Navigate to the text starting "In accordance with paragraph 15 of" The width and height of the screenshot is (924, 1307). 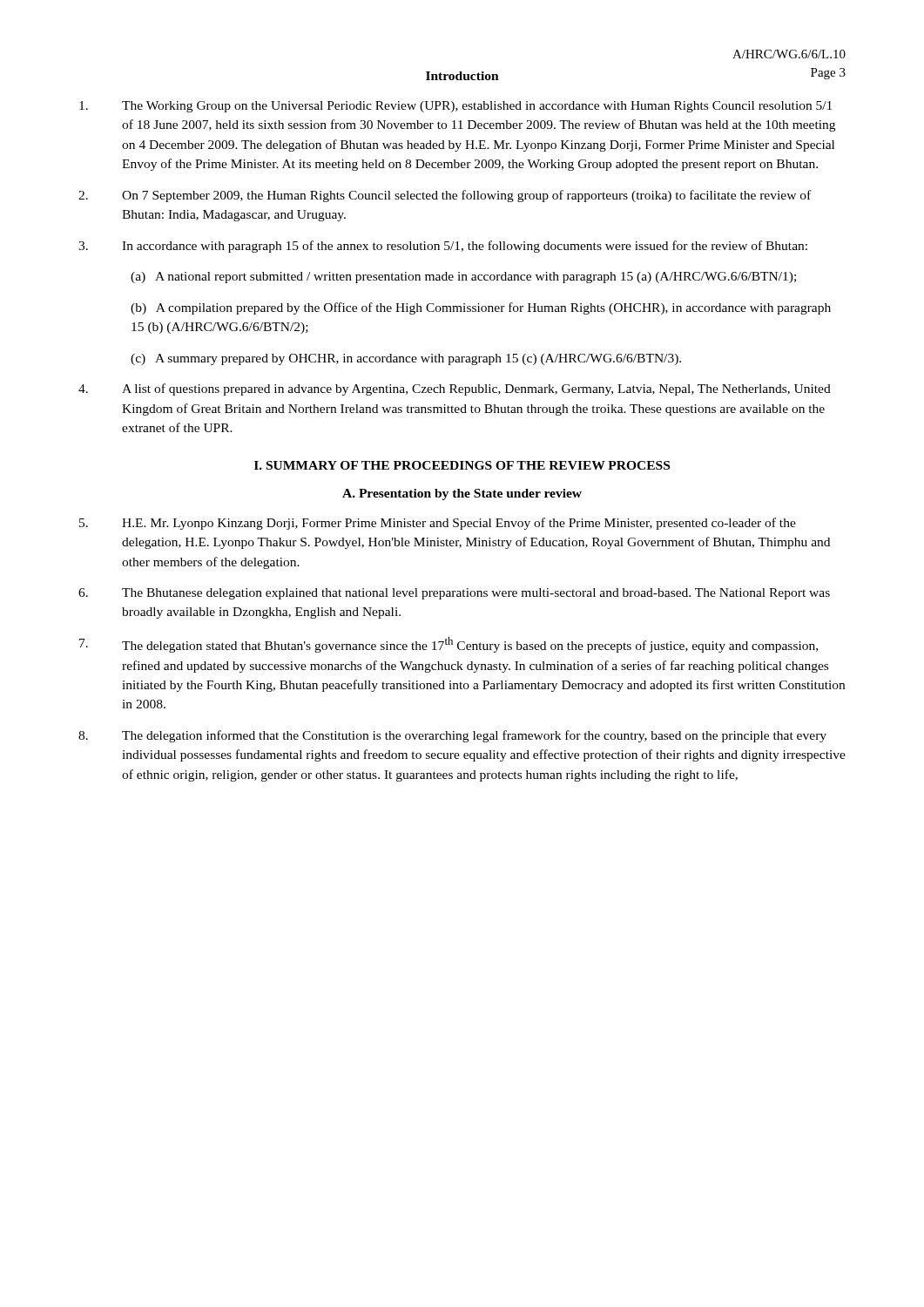point(462,246)
